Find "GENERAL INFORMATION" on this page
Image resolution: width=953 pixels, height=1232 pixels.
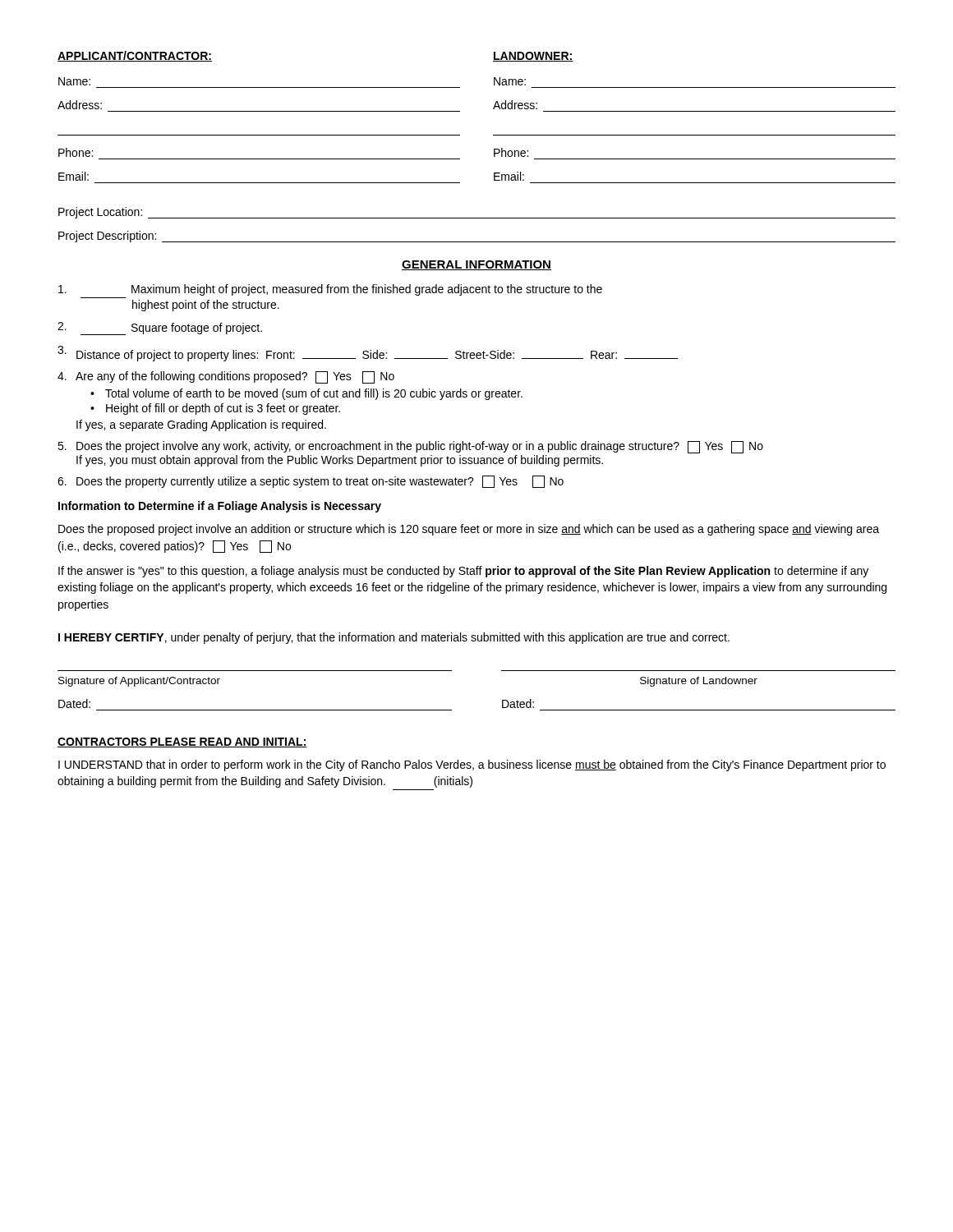click(x=476, y=264)
